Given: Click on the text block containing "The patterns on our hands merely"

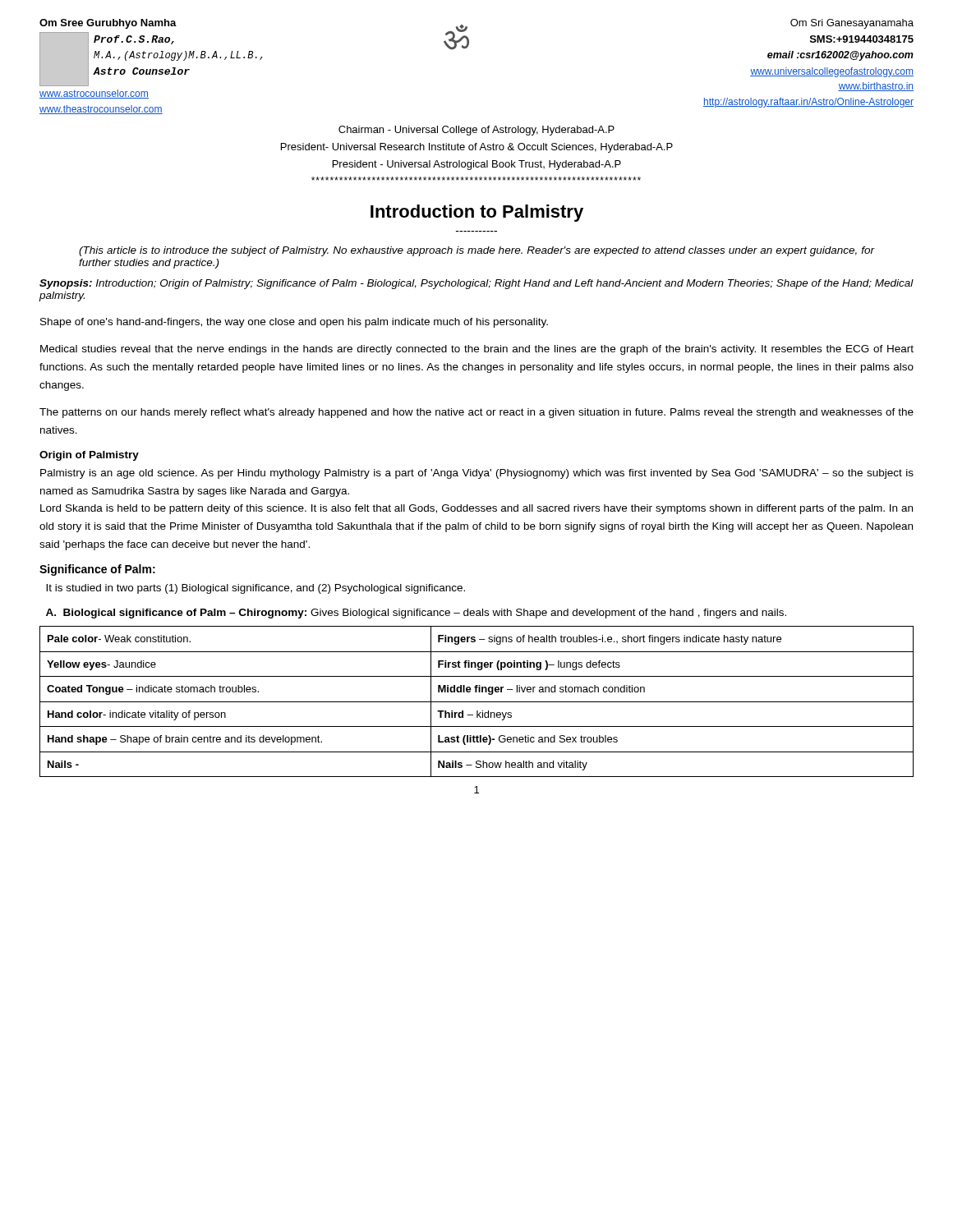Looking at the screenshot, I should pyautogui.click(x=476, y=421).
